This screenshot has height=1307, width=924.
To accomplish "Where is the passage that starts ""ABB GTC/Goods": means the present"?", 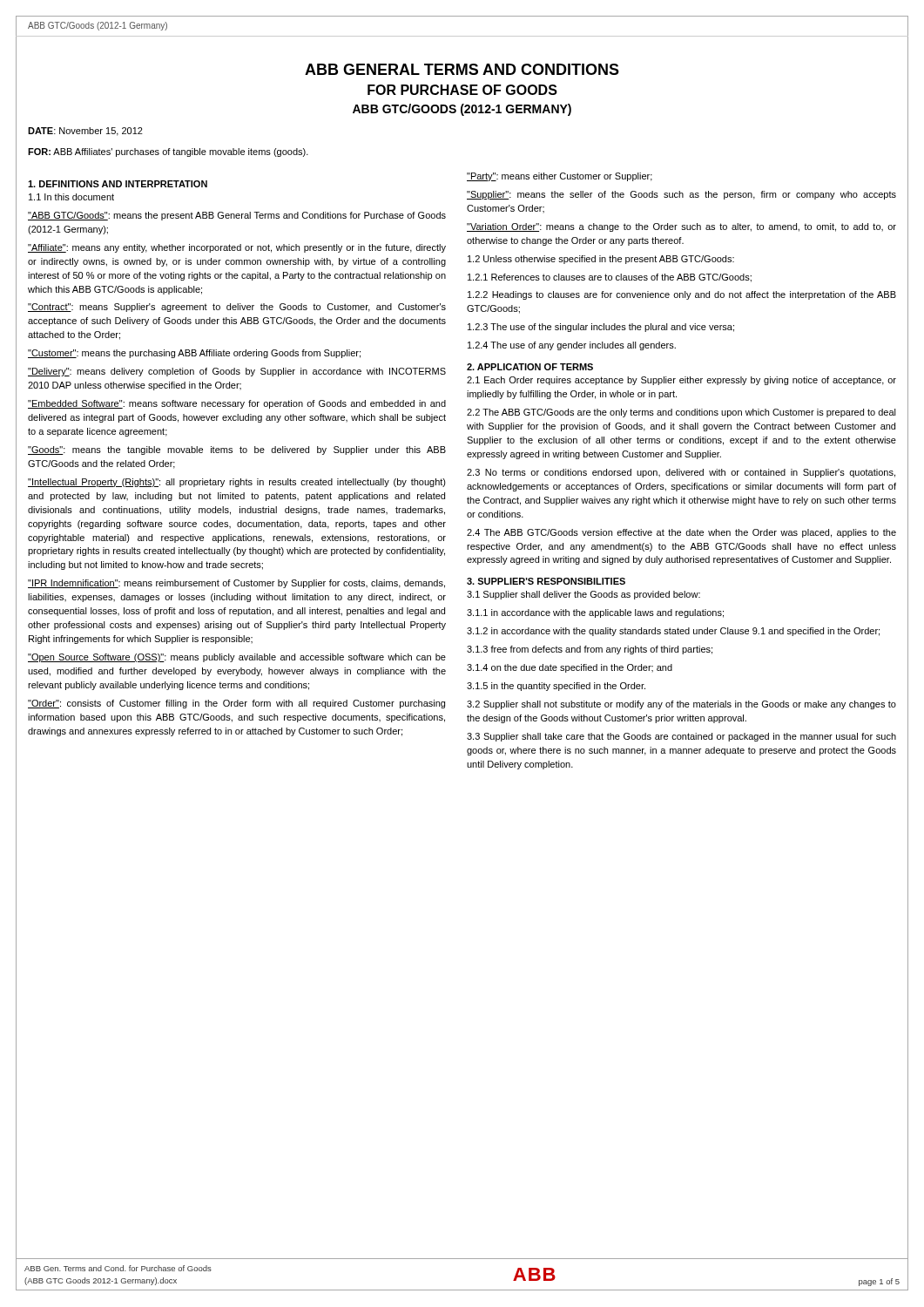I will [237, 222].
